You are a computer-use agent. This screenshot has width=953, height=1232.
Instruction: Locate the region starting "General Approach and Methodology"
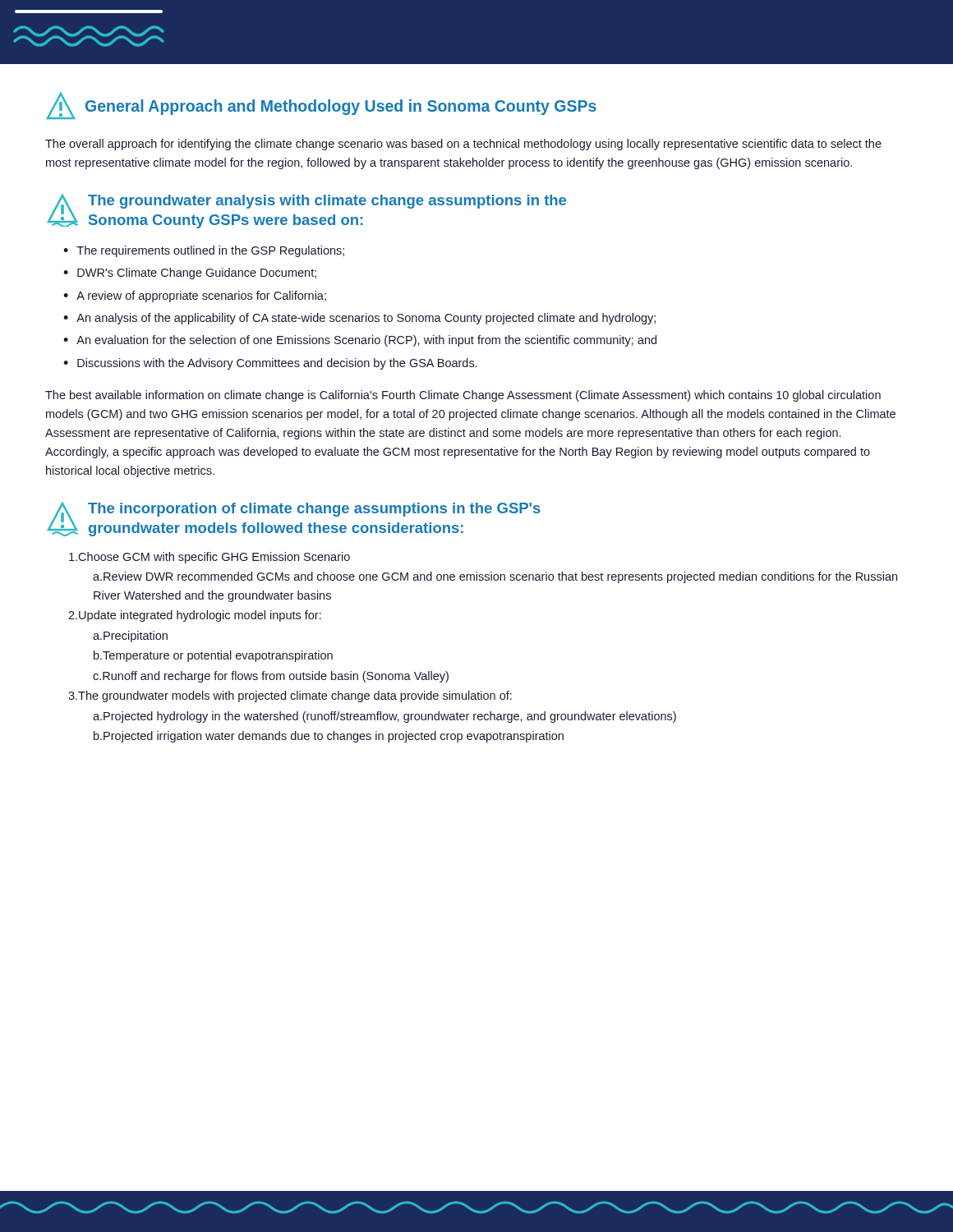pos(321,106)
